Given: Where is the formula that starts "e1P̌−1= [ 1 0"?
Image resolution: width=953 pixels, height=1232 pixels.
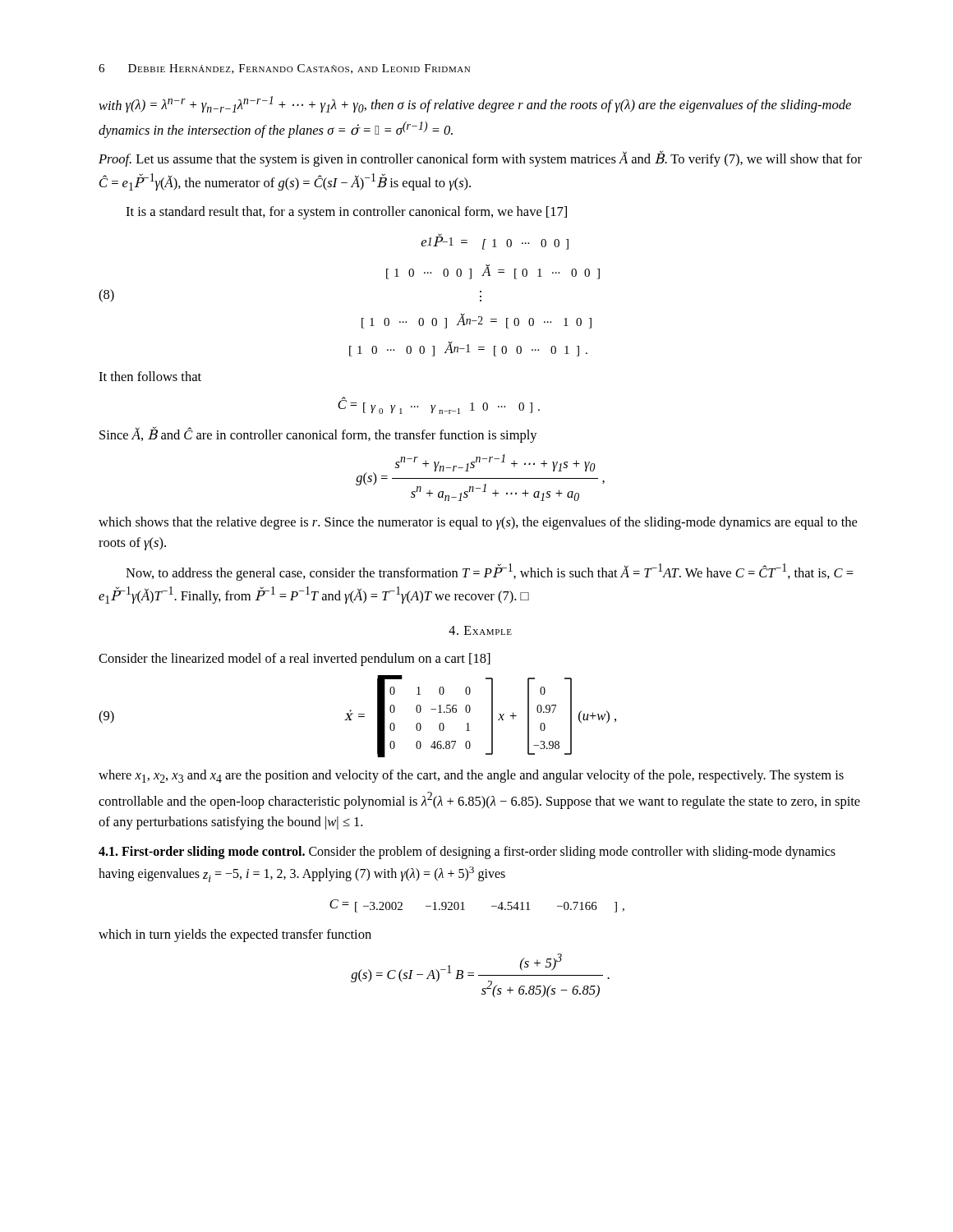Looking at the screenshot, I should [481, 295].
